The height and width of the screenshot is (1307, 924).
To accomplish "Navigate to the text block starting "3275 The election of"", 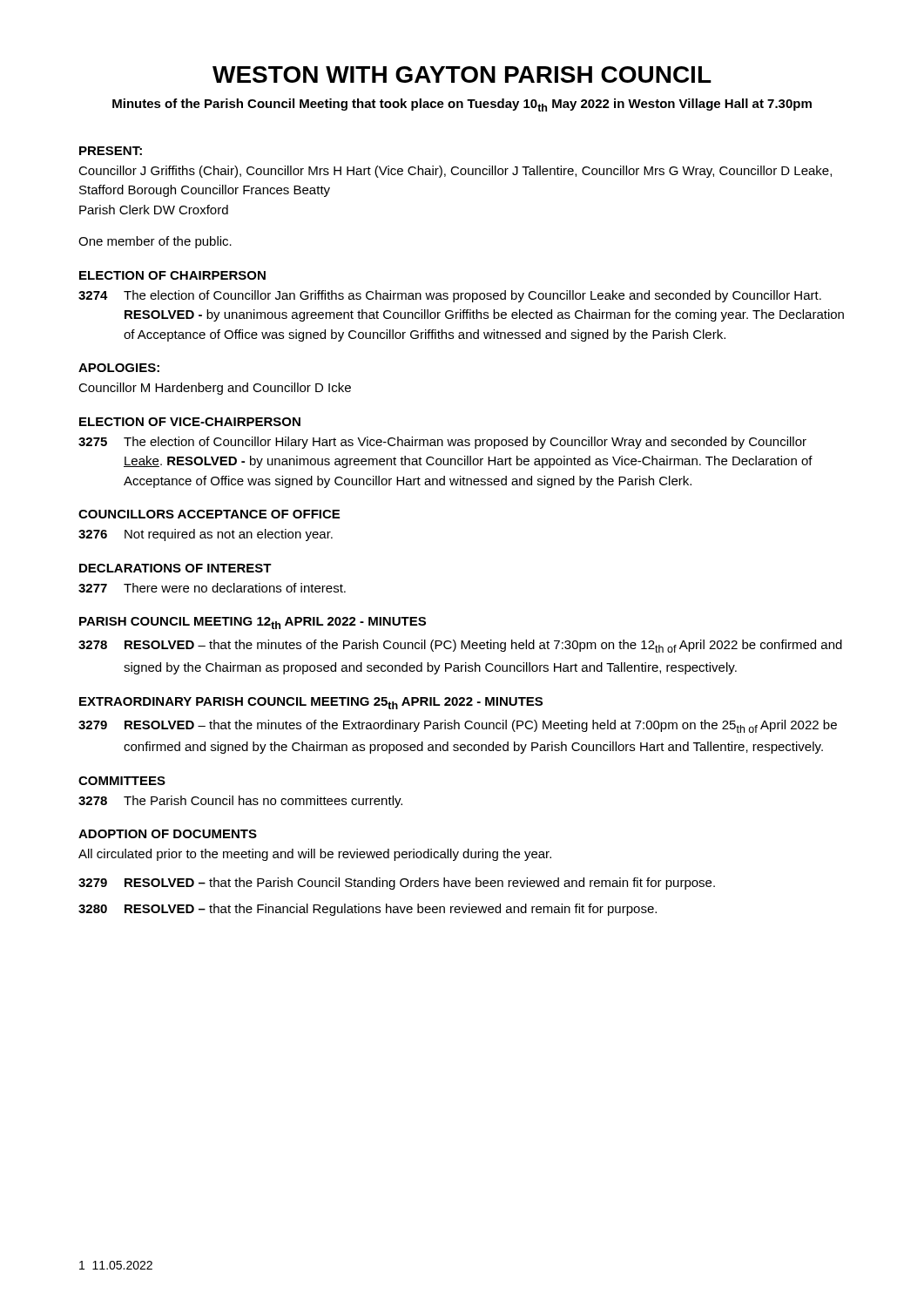I will point(462,461).
